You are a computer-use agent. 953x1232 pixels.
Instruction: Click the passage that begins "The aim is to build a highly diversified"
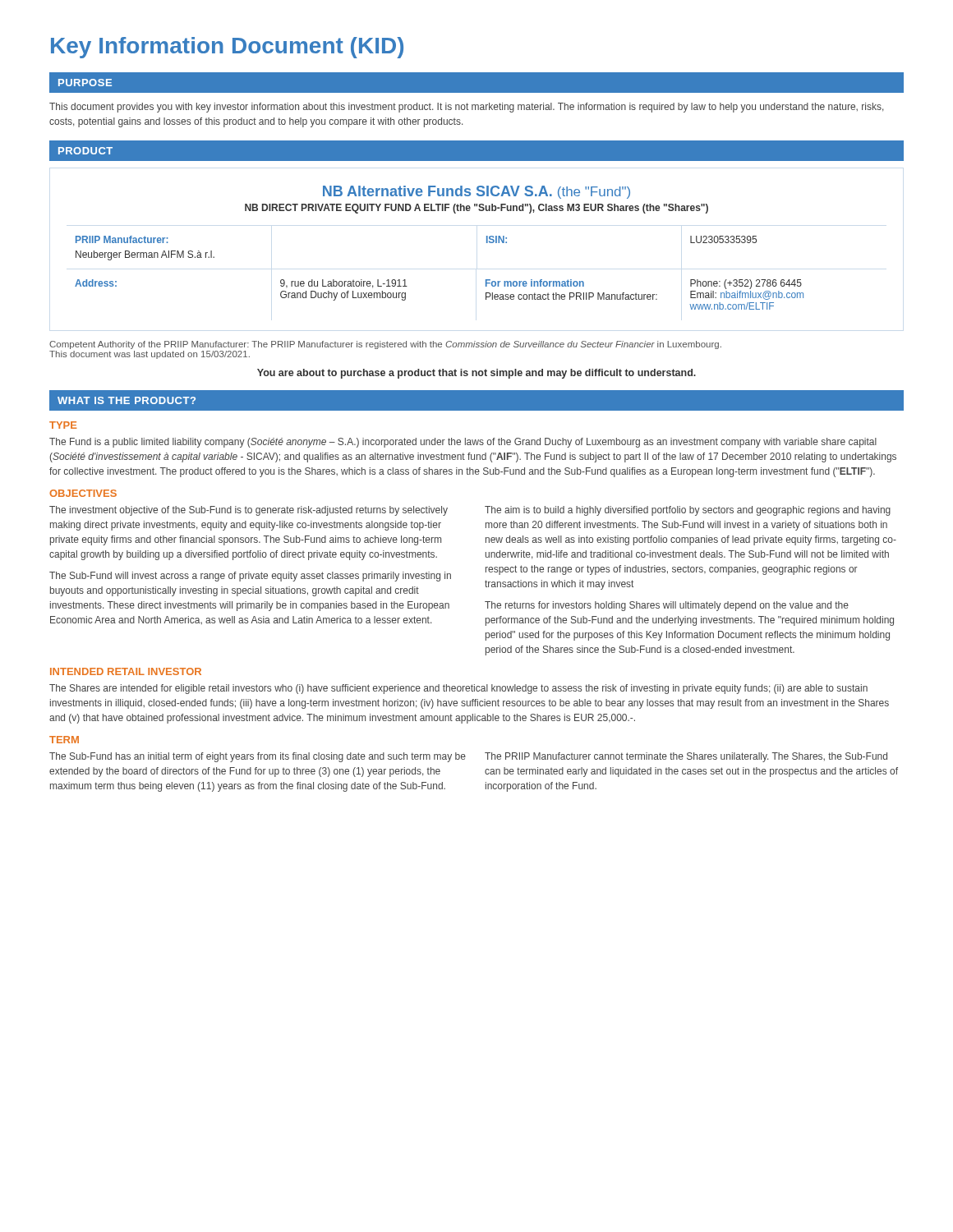(x=694, y=580)
